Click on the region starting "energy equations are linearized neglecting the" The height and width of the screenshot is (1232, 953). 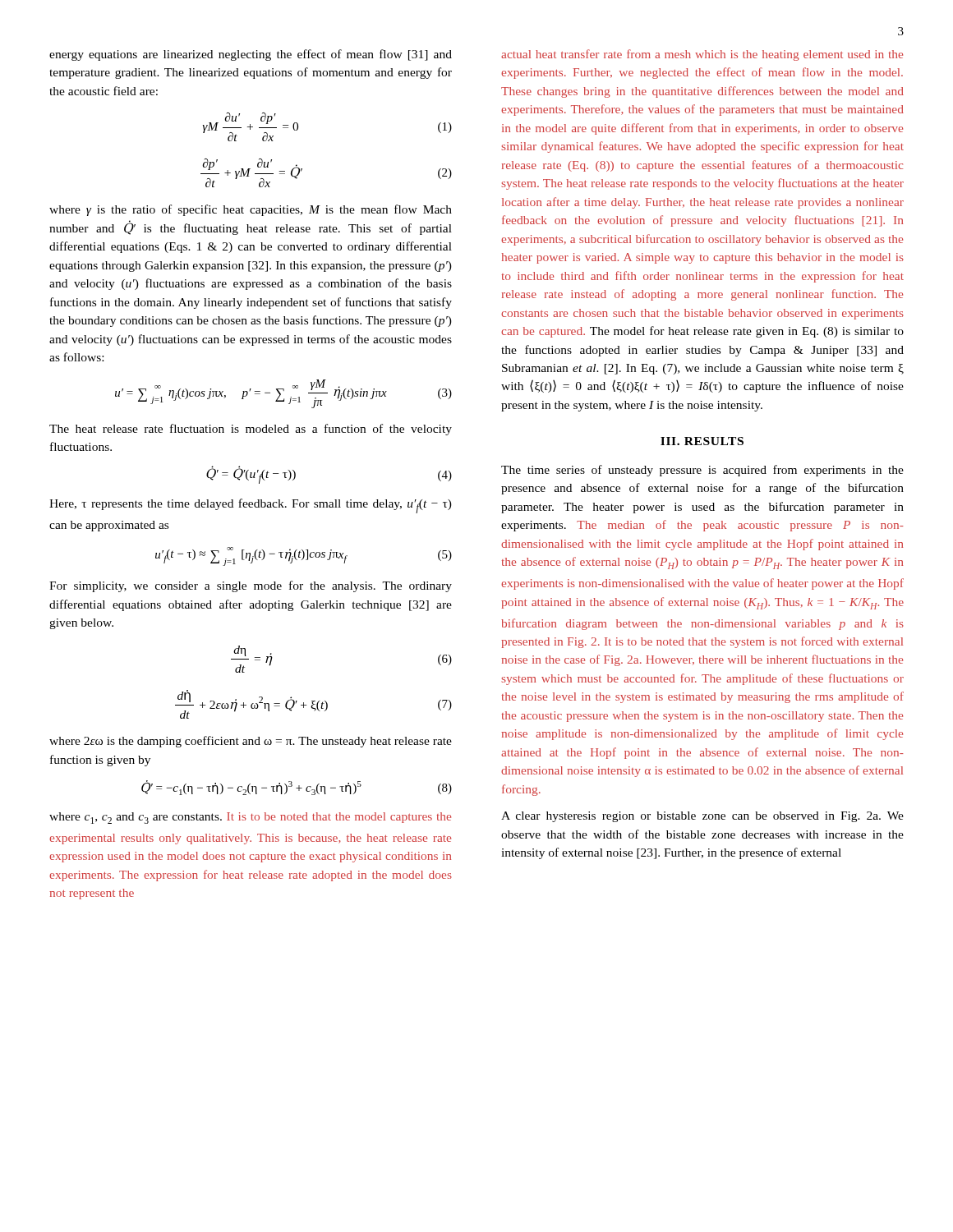pos(251,72)
